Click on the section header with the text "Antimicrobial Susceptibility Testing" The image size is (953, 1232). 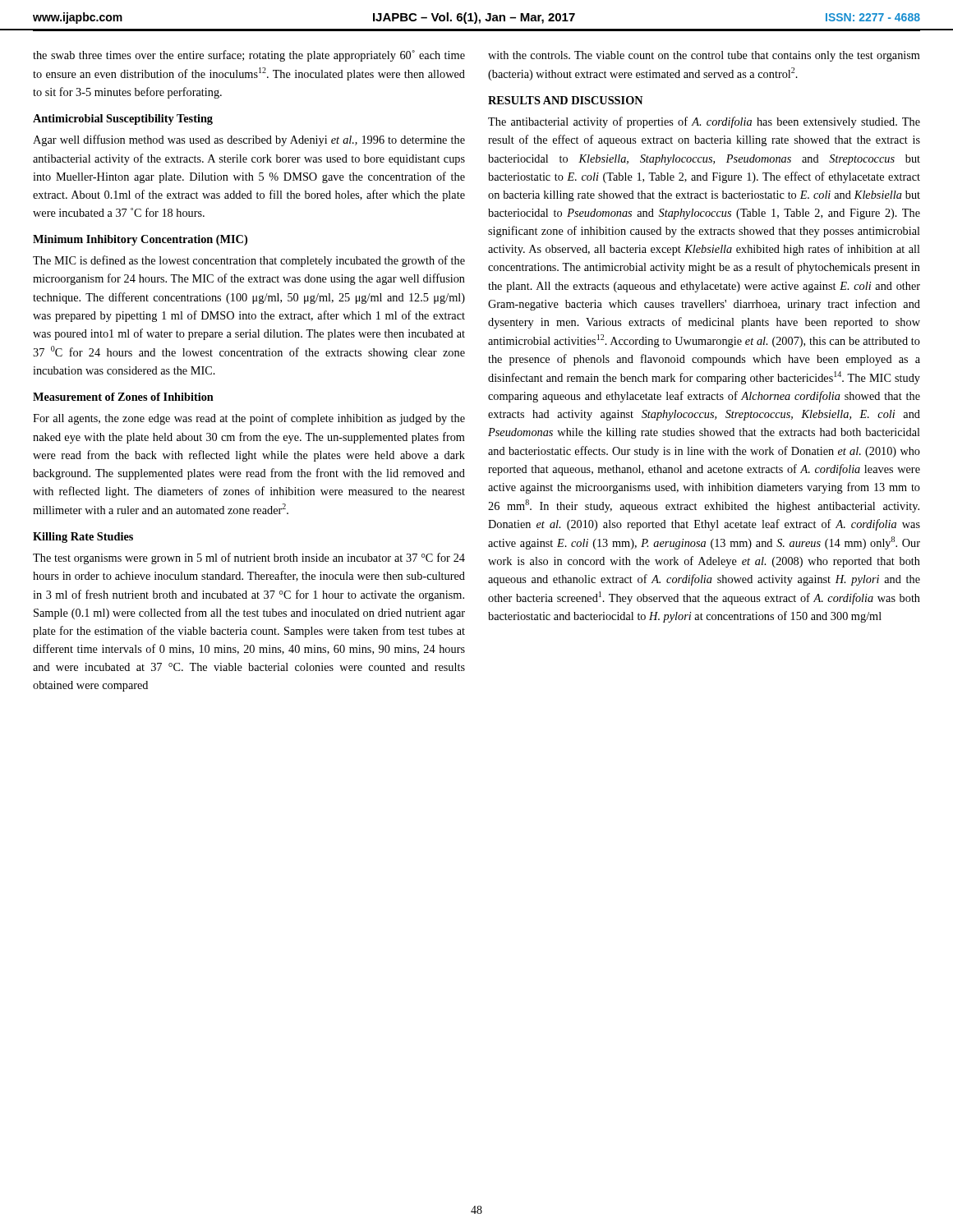[x=123, y=118]
